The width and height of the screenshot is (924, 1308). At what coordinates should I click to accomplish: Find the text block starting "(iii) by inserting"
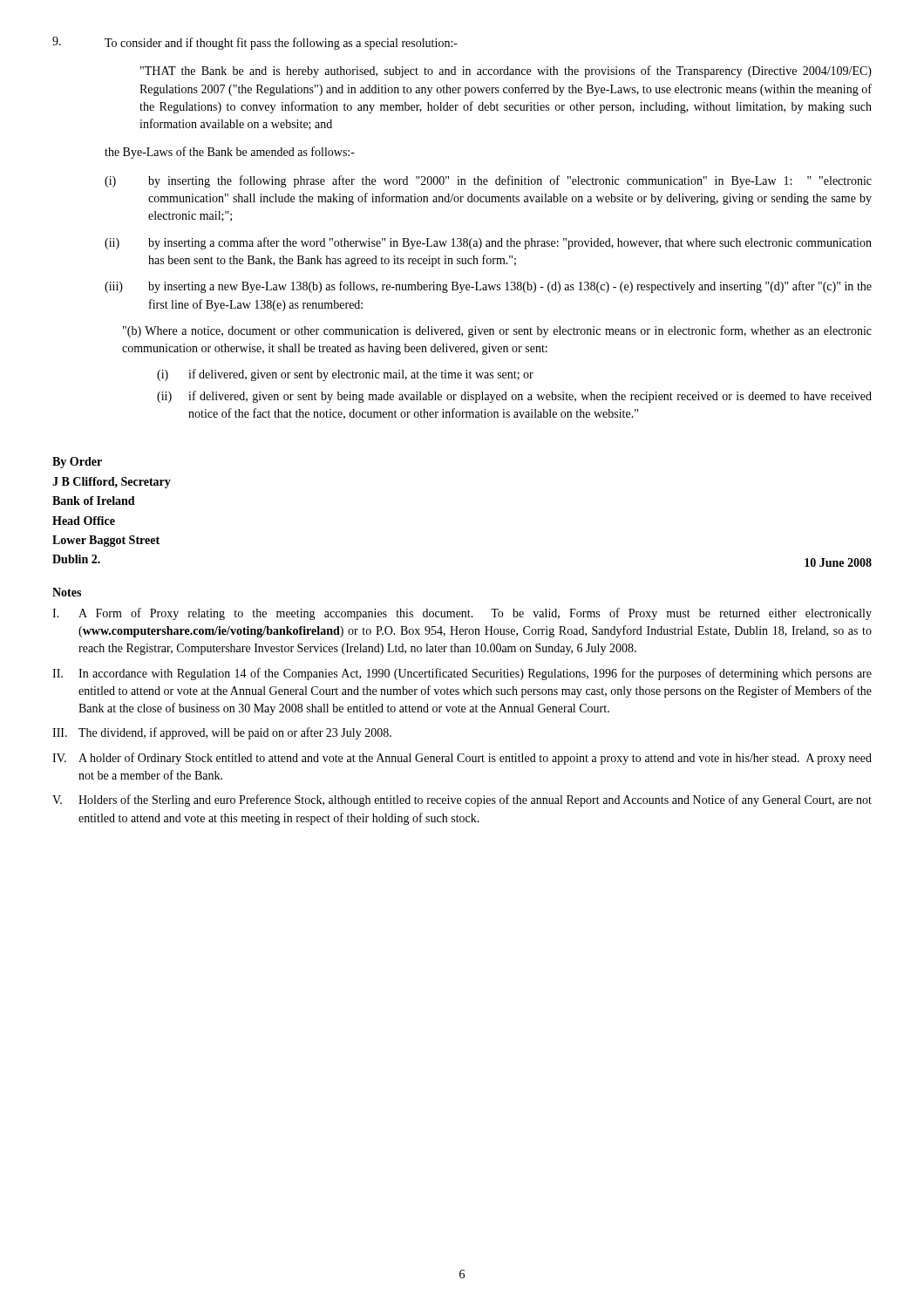(x=488, y=296)
